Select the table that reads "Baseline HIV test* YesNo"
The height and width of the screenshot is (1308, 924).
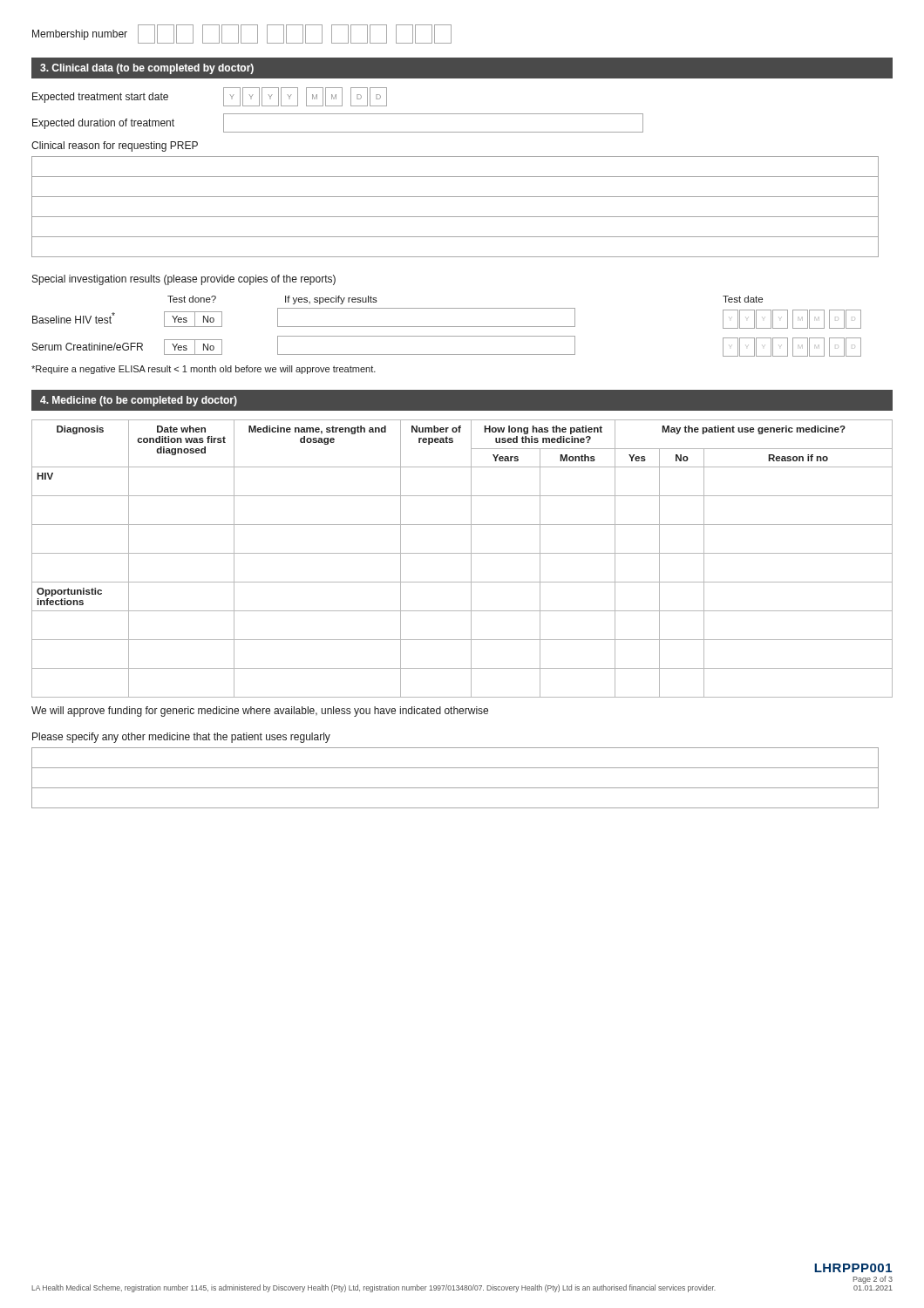click(x=462, y=333)
